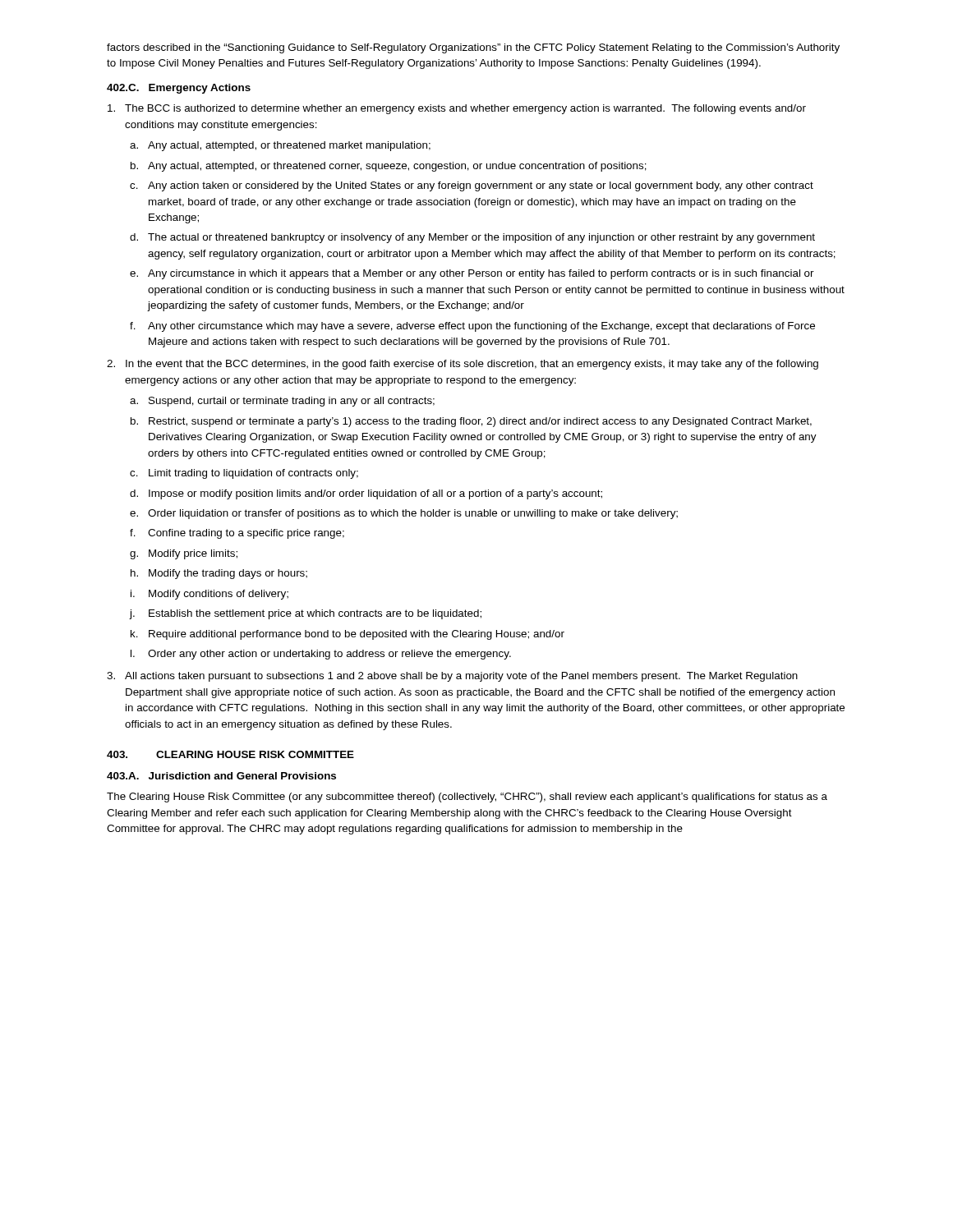953x1232 pixels.
Task: Select the block starting "3. All actions taken"
Action: tap(476, 700)
